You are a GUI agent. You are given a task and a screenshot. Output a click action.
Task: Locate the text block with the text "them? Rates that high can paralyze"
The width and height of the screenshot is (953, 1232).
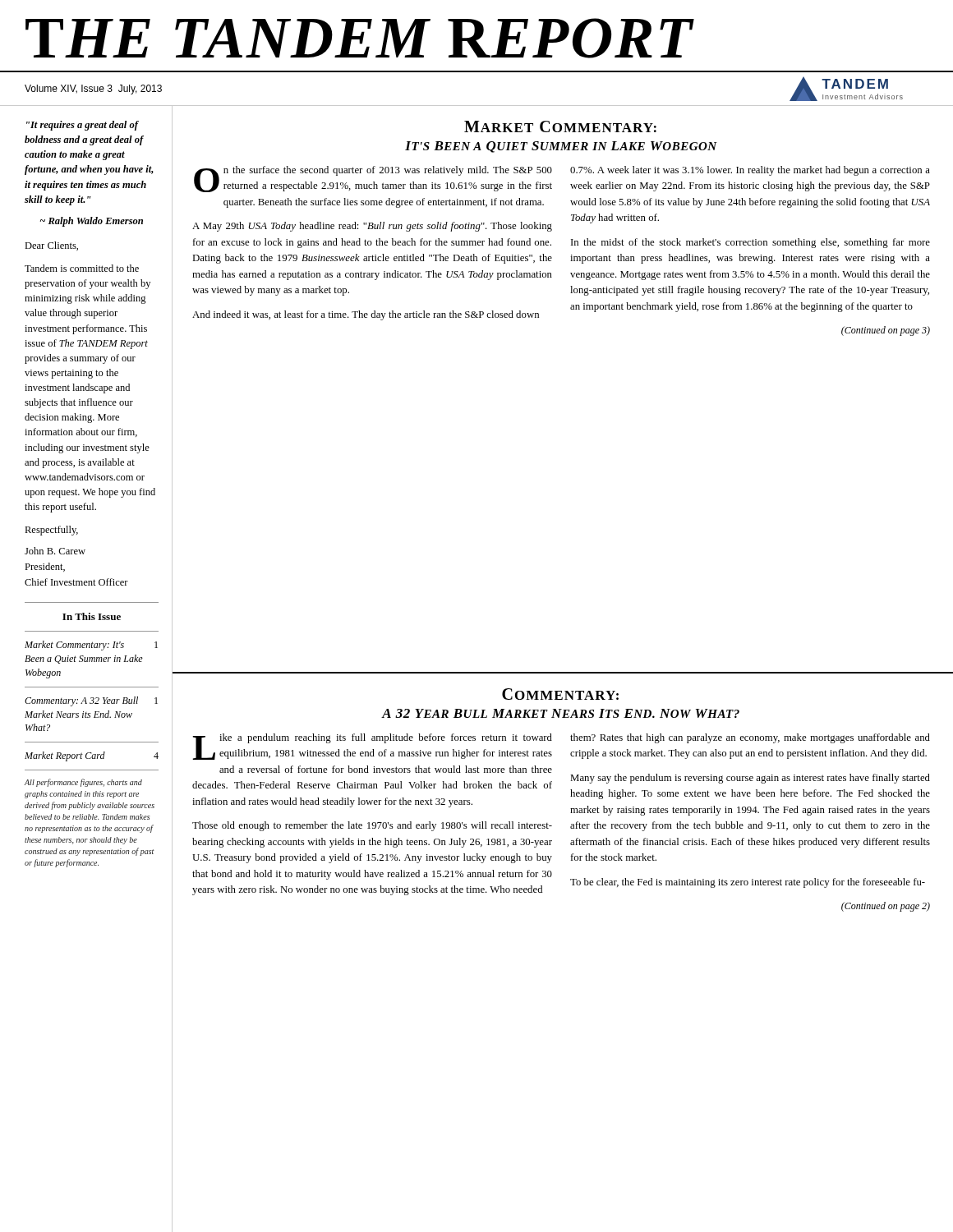coord(750,822)
